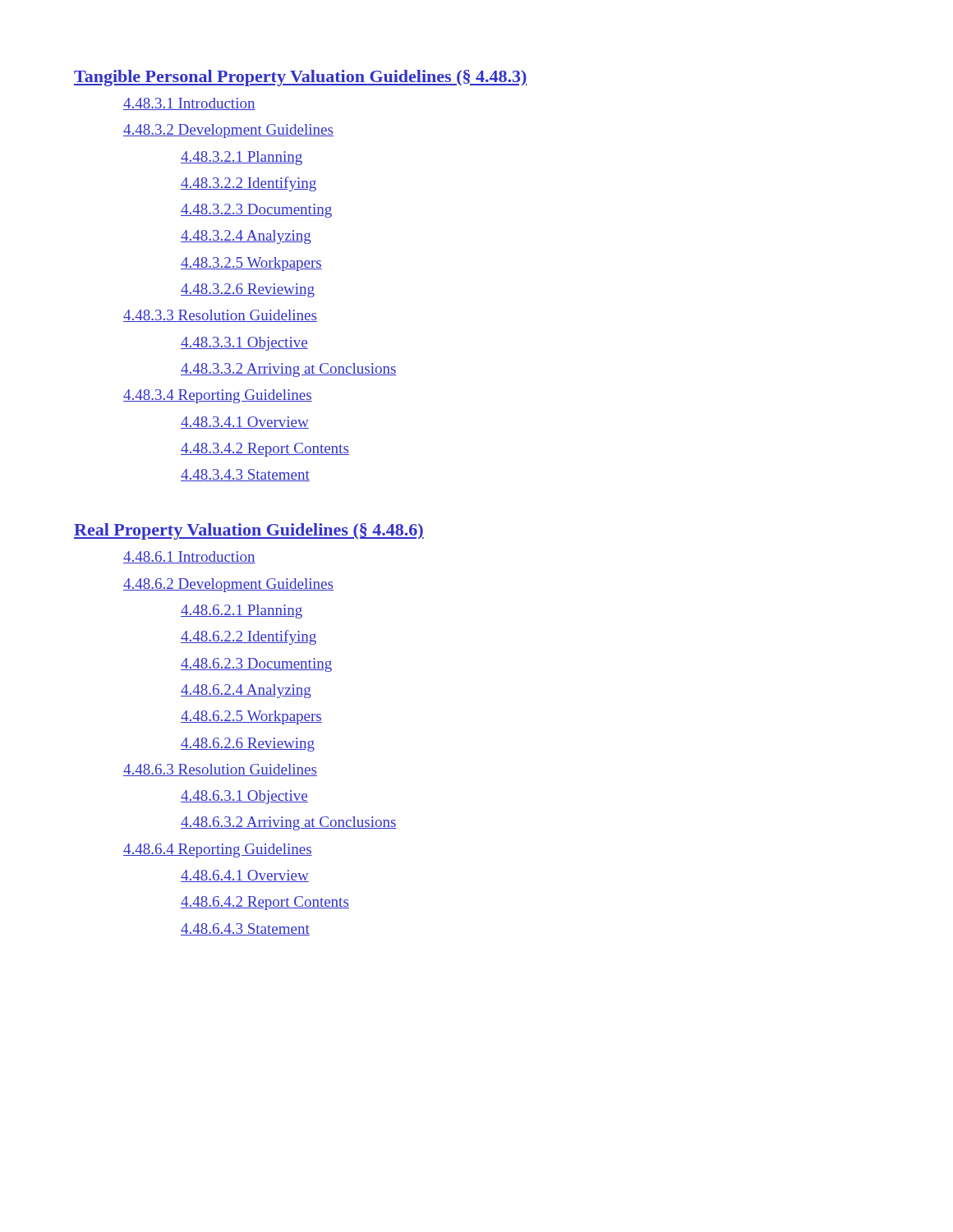Locate the region starting "4.48.6.2.6 Reviewing"
The height and width of the screenshot is (1232, 953).
248,745
